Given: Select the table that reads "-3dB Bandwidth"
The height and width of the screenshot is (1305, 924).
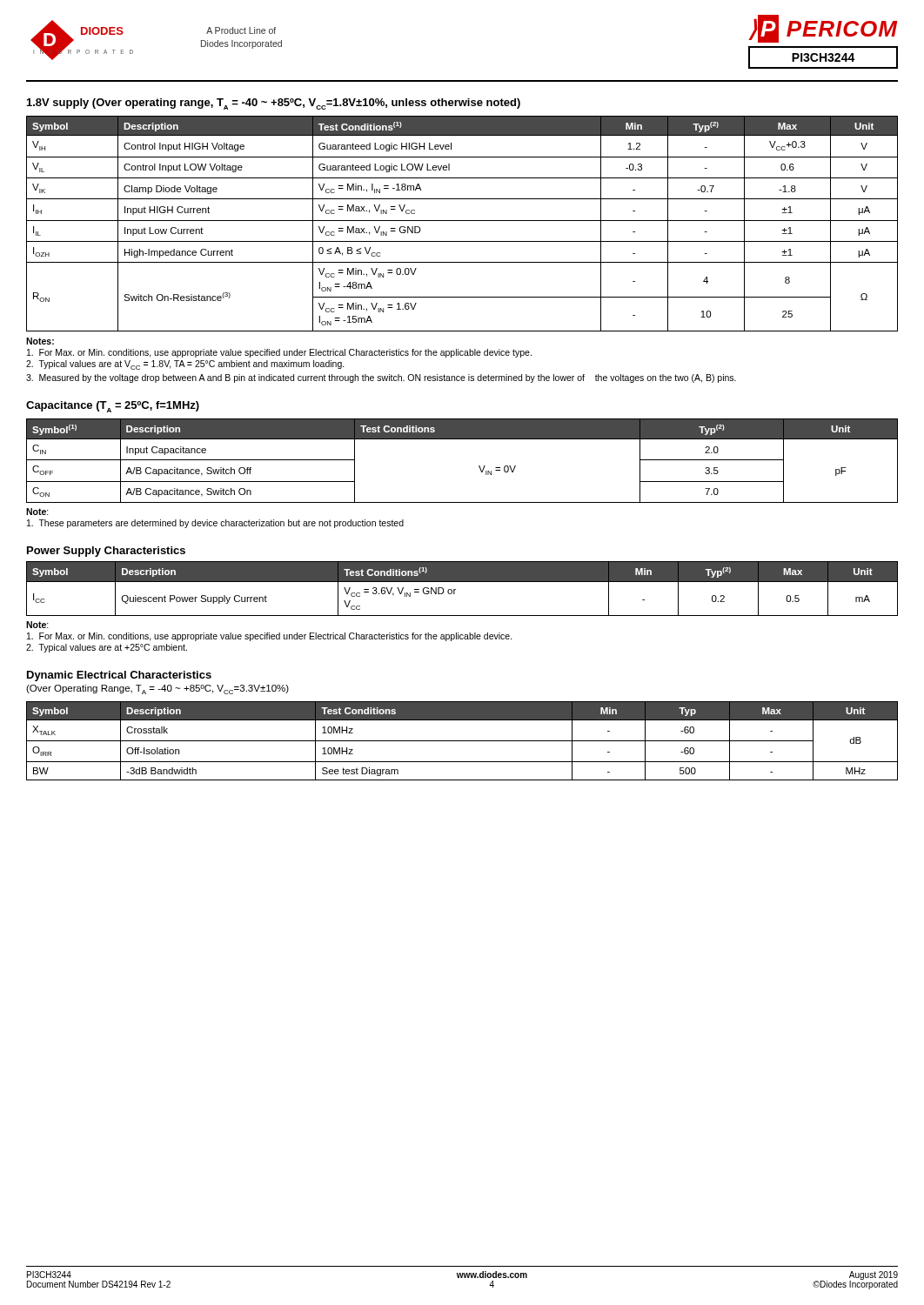Looking at the screenshot, I should 462,741.
